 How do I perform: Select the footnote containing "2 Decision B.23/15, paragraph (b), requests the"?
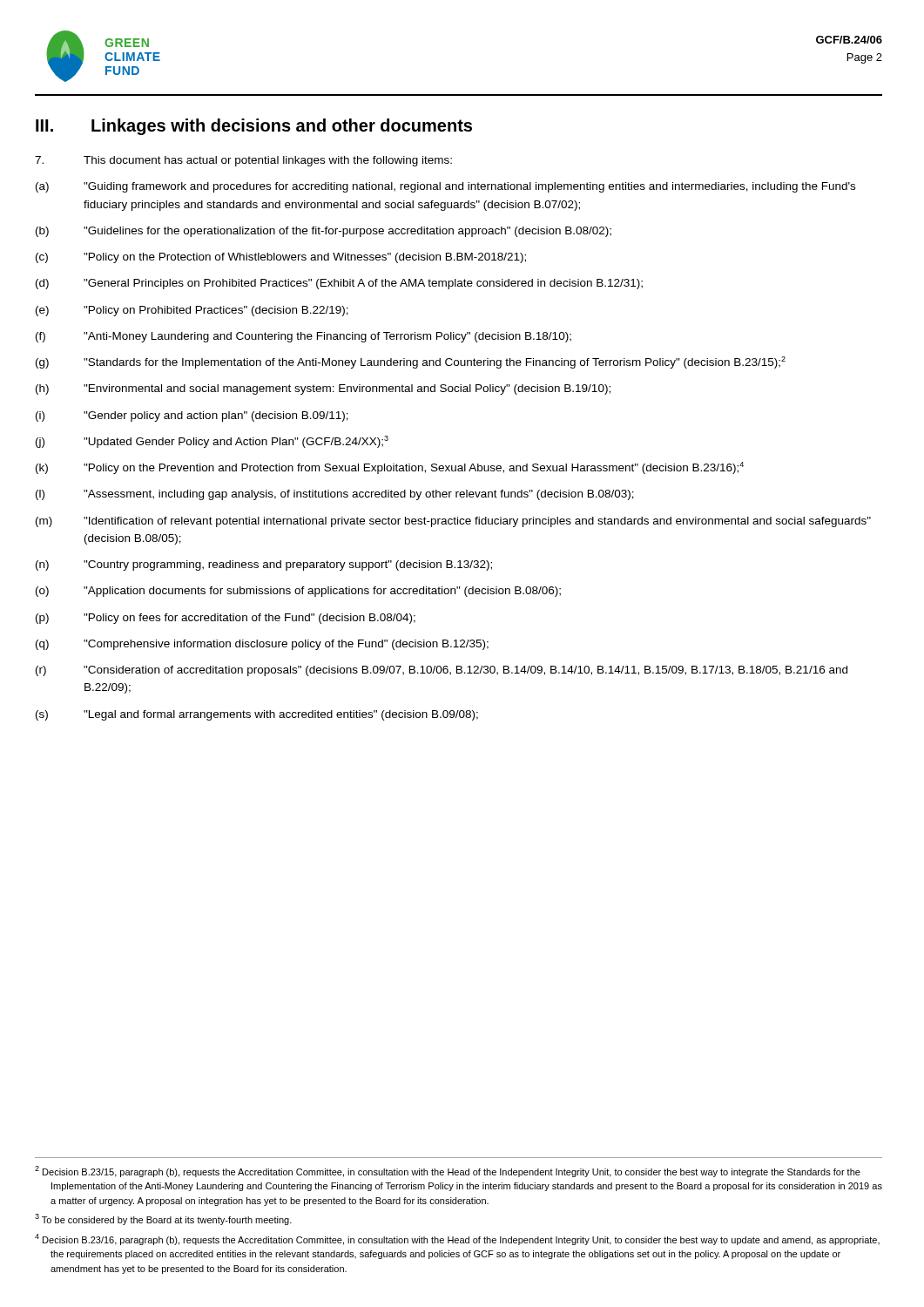458,1185
